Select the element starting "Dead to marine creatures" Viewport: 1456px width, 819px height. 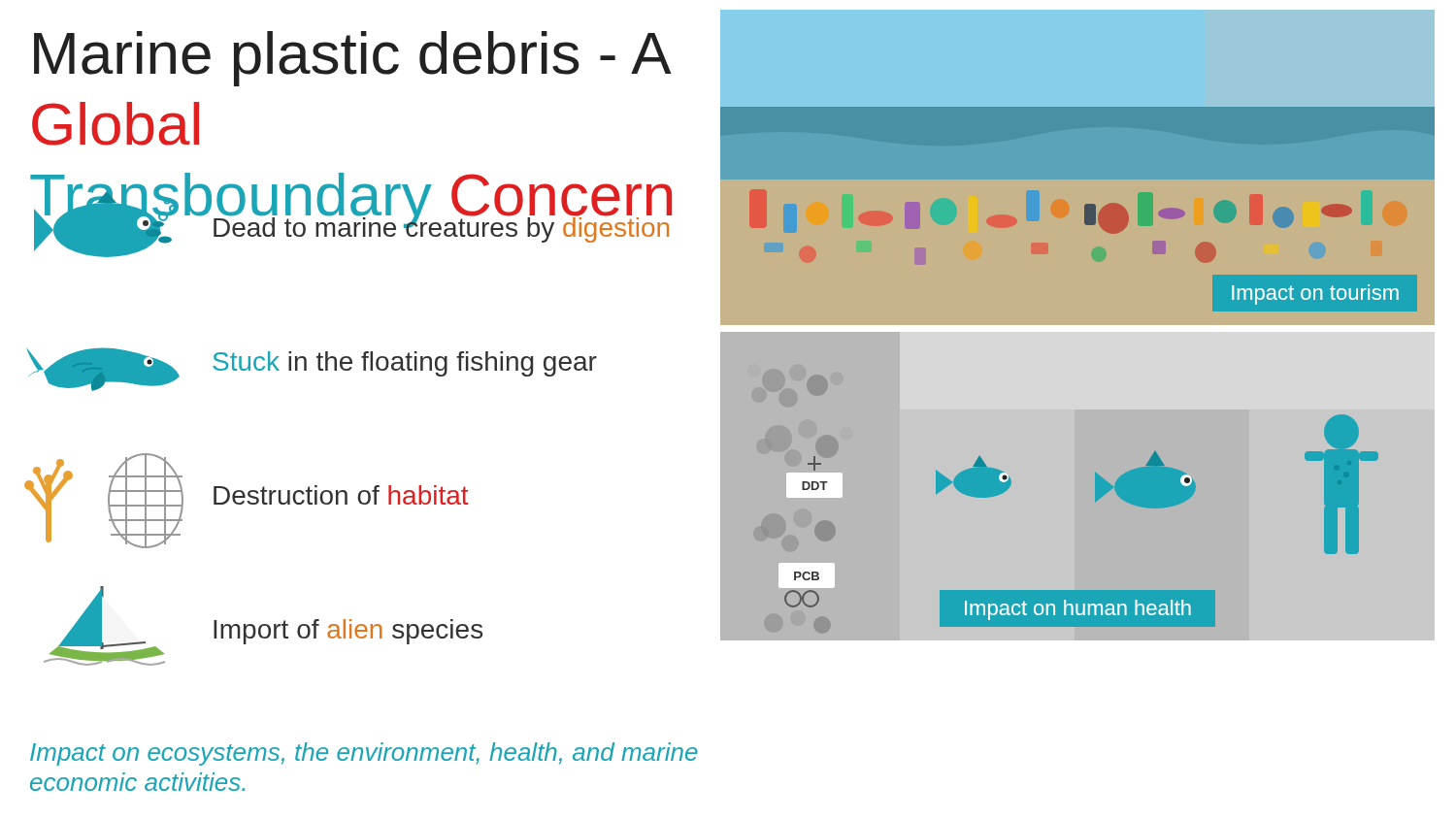coord(345,228)
